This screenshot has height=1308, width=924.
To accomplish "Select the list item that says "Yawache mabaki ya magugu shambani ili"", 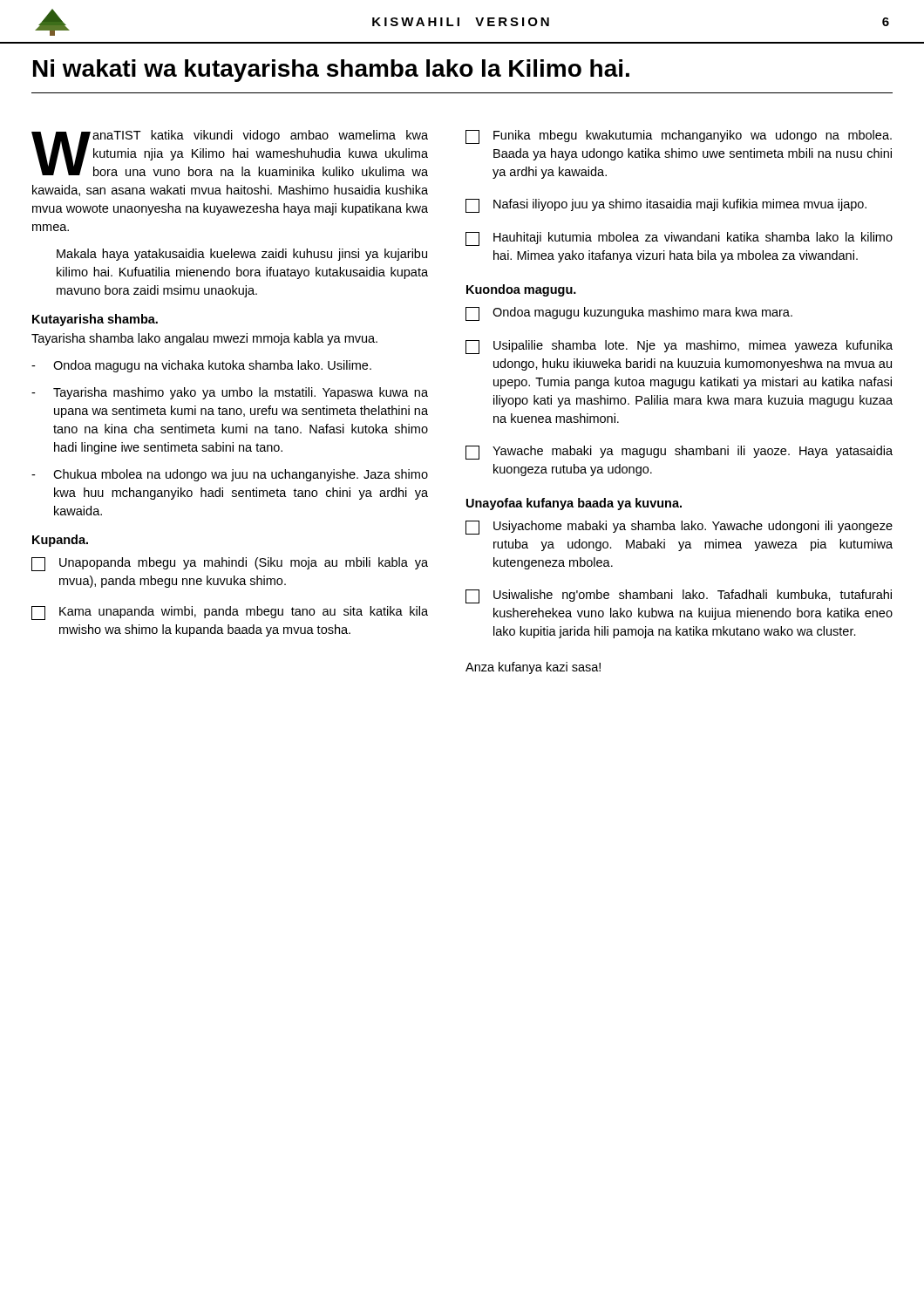I will [x=679, y=461].
